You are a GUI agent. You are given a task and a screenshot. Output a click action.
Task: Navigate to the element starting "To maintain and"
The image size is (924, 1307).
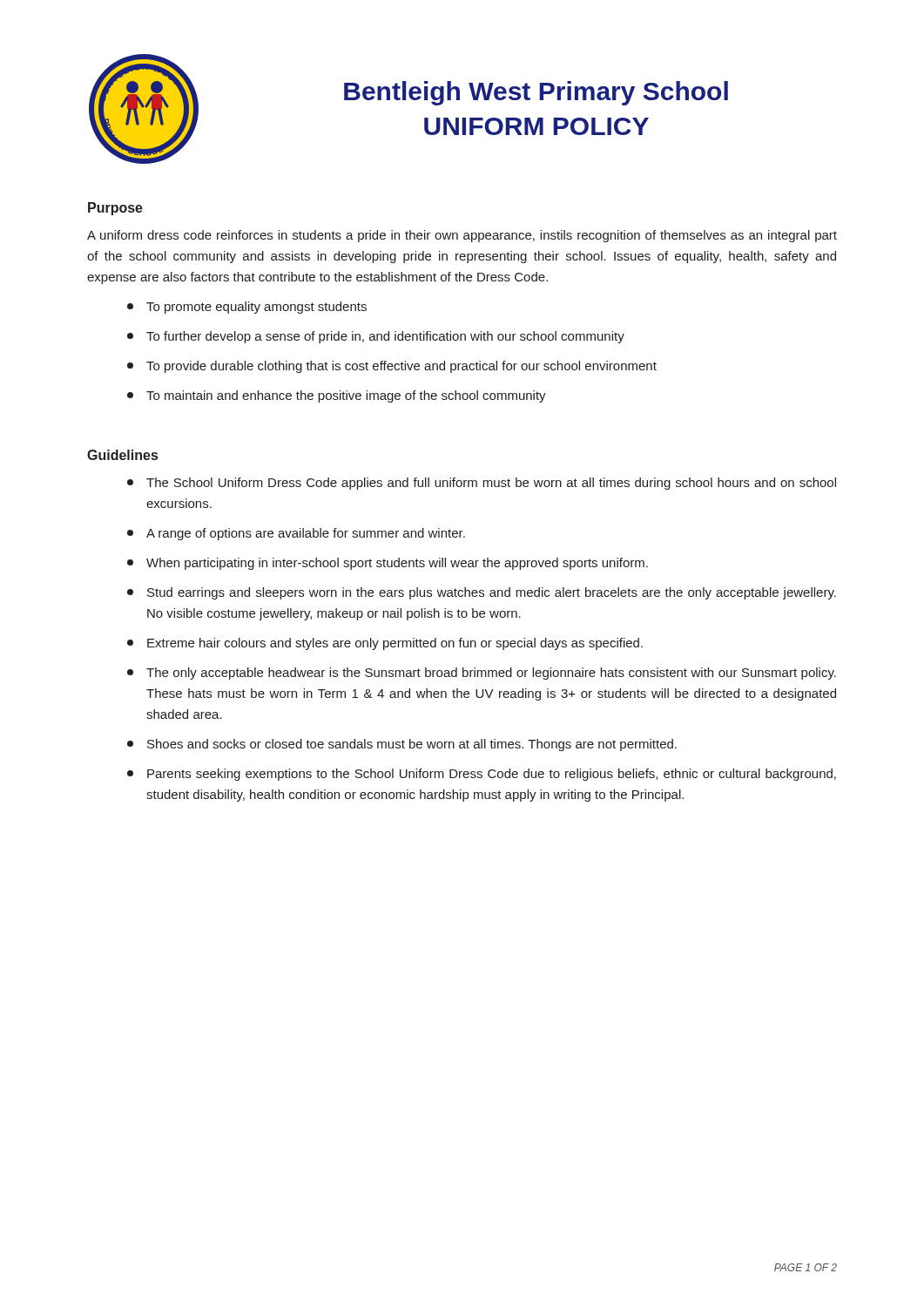point(479,396)
